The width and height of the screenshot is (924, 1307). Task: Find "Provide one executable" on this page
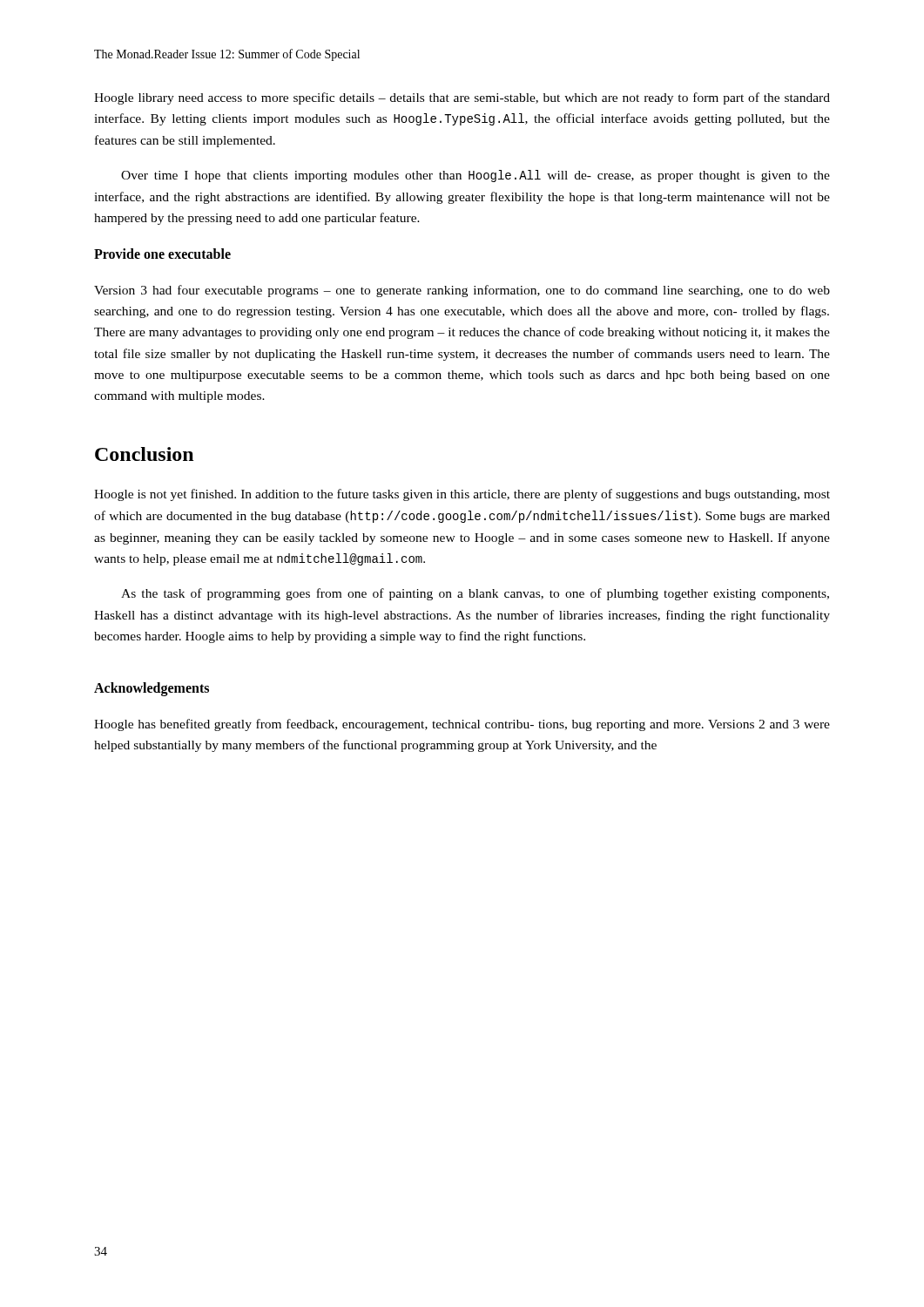tap(162, 254)
